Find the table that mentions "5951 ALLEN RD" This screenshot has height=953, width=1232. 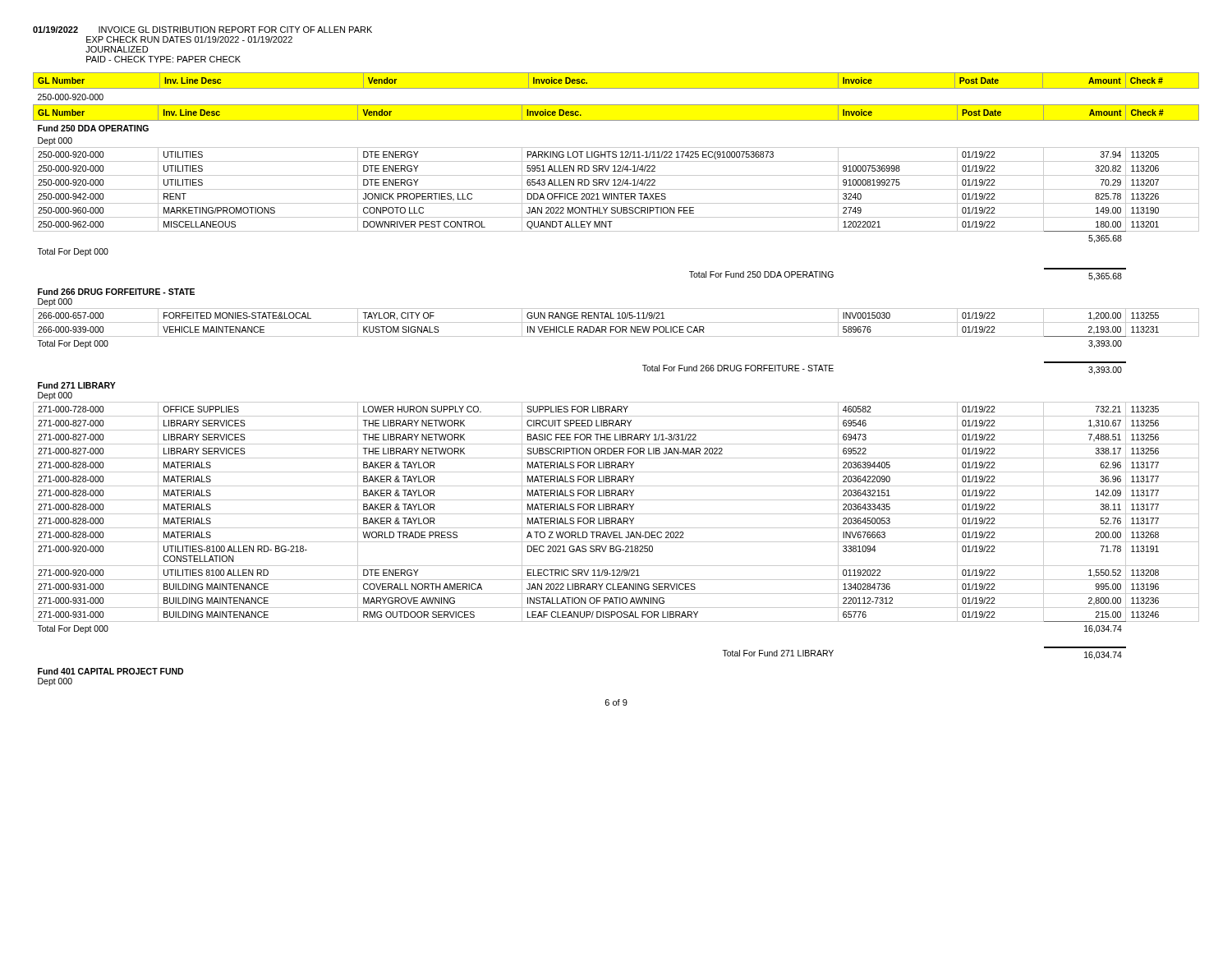pyautogui.click(x=616, y=396)
